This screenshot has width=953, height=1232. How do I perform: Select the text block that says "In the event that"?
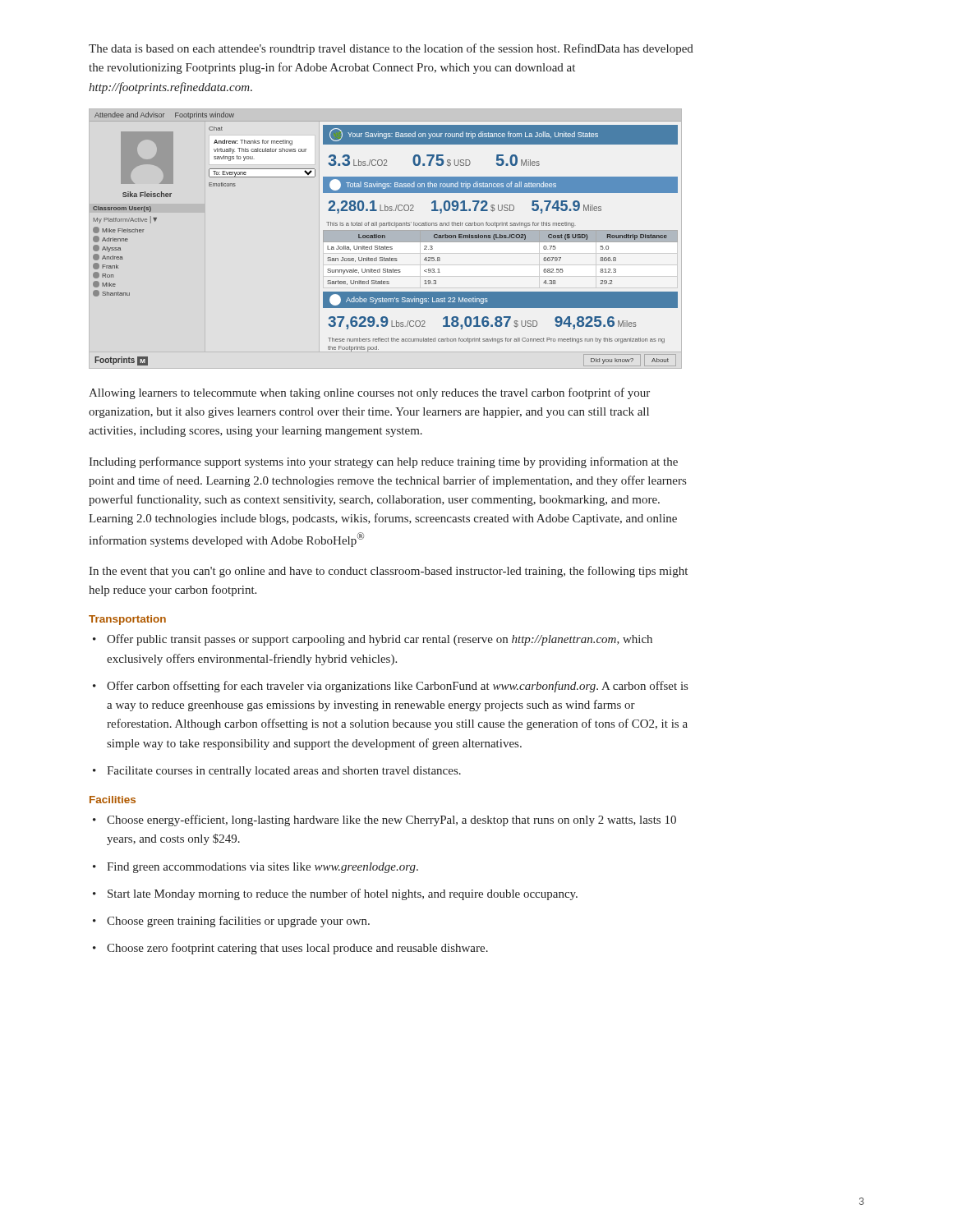pyautogui.click(x=388, y=580)
